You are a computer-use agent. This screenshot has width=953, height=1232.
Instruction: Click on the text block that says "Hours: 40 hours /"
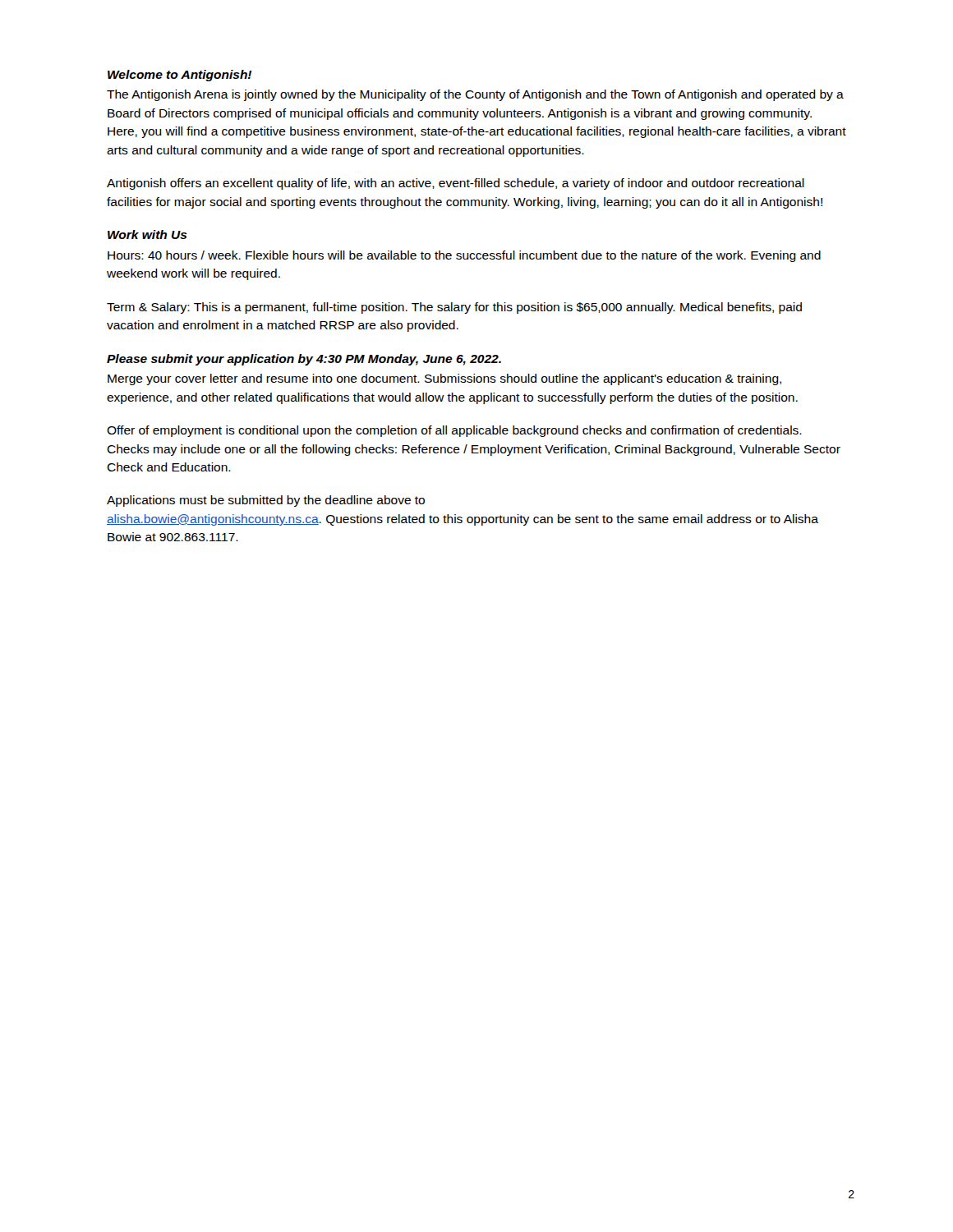pos(464,264)
